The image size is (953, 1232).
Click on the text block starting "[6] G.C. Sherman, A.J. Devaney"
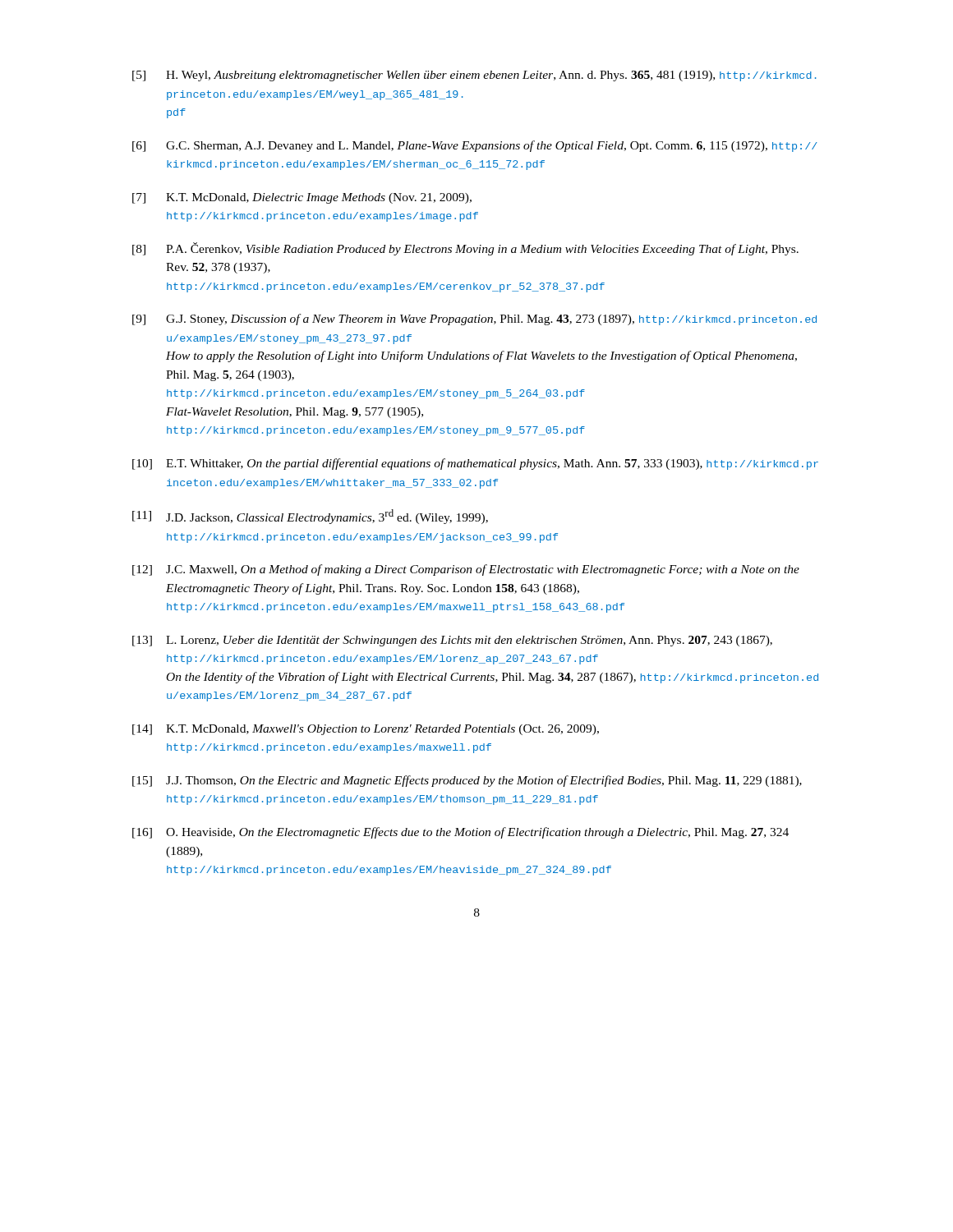(x=476, y=155)
